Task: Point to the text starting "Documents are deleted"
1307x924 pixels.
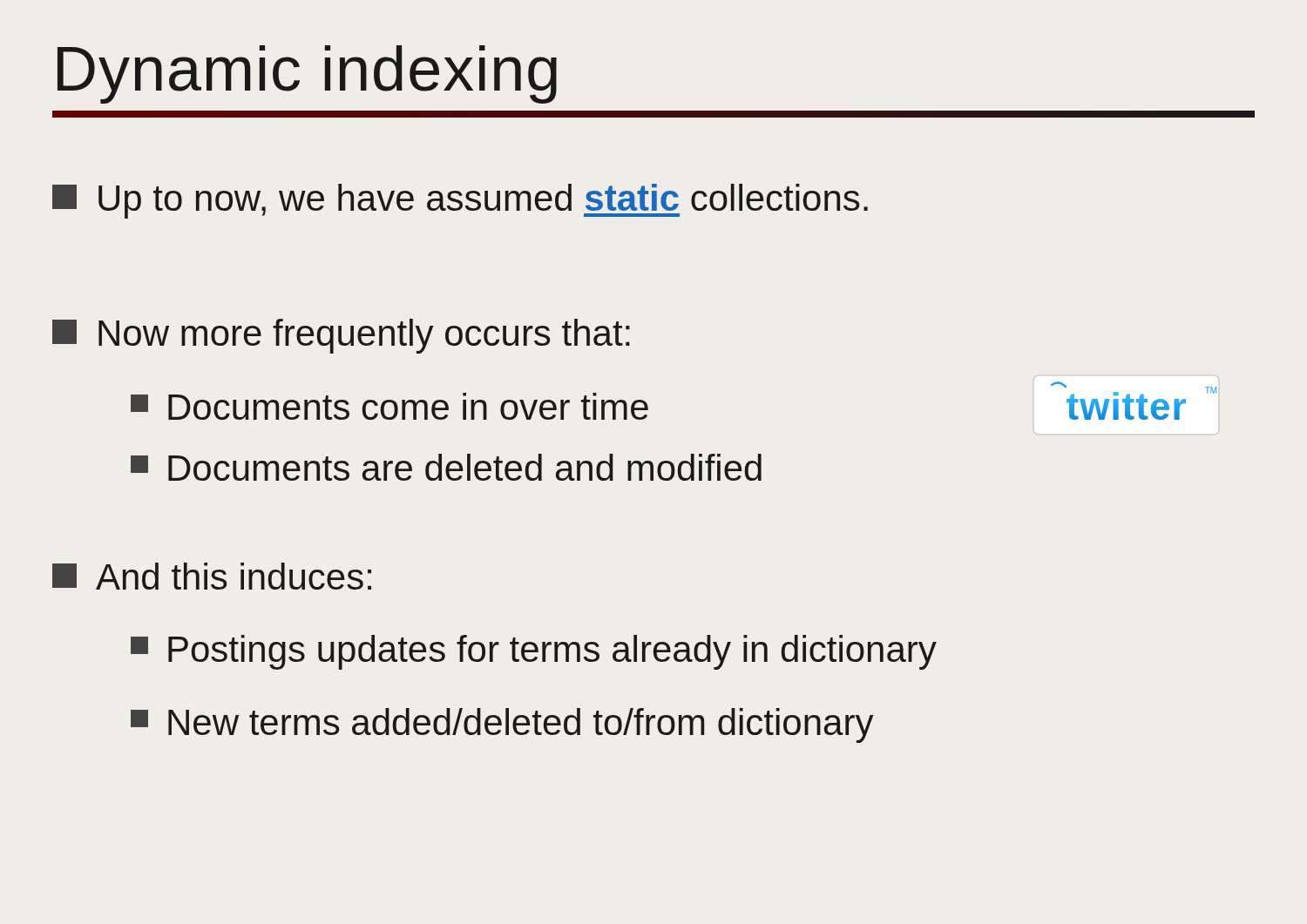Action: click(x=447, y=469)
